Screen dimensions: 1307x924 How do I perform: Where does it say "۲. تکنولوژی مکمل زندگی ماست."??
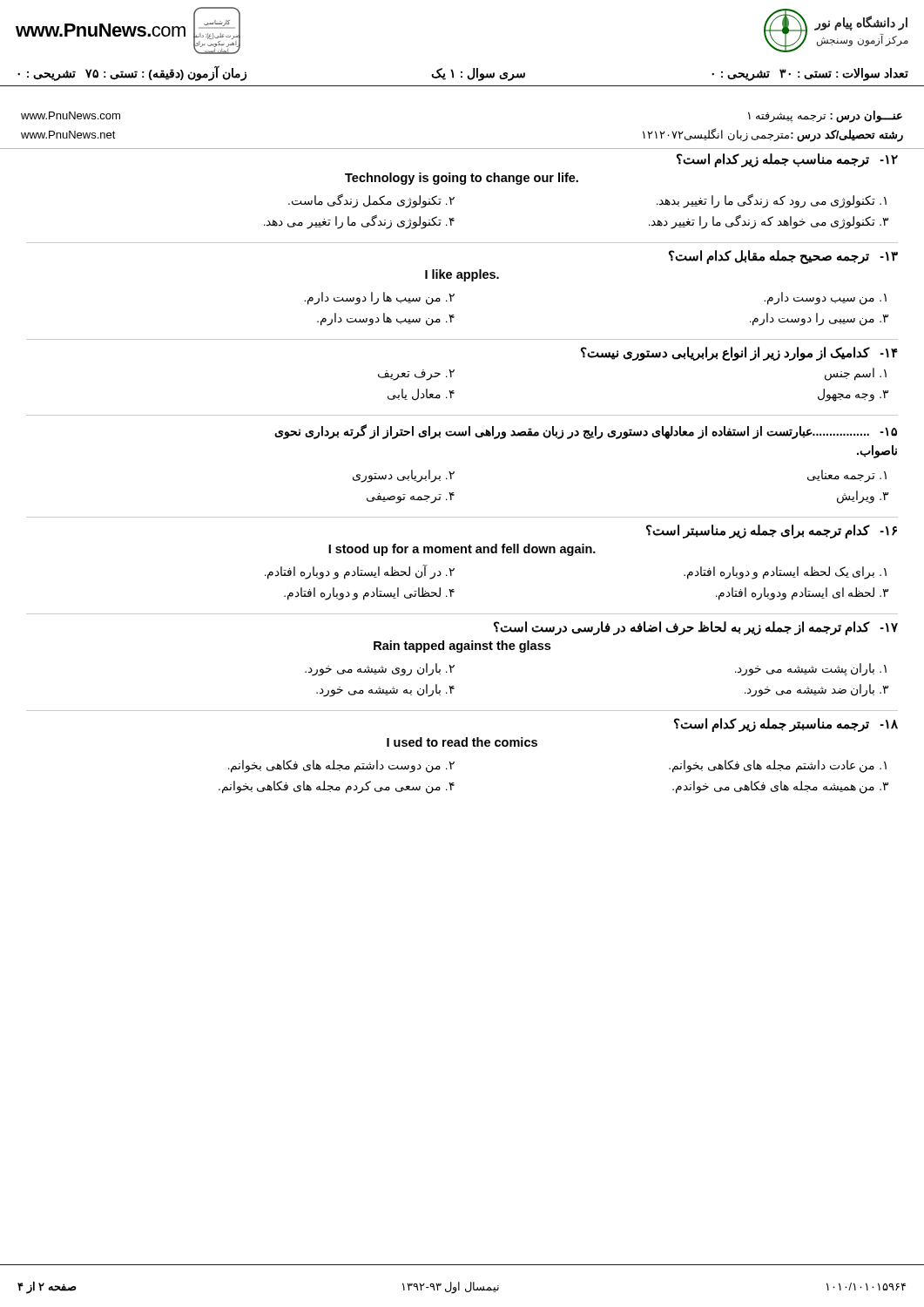pyautogui.click(x=371, y=201)
